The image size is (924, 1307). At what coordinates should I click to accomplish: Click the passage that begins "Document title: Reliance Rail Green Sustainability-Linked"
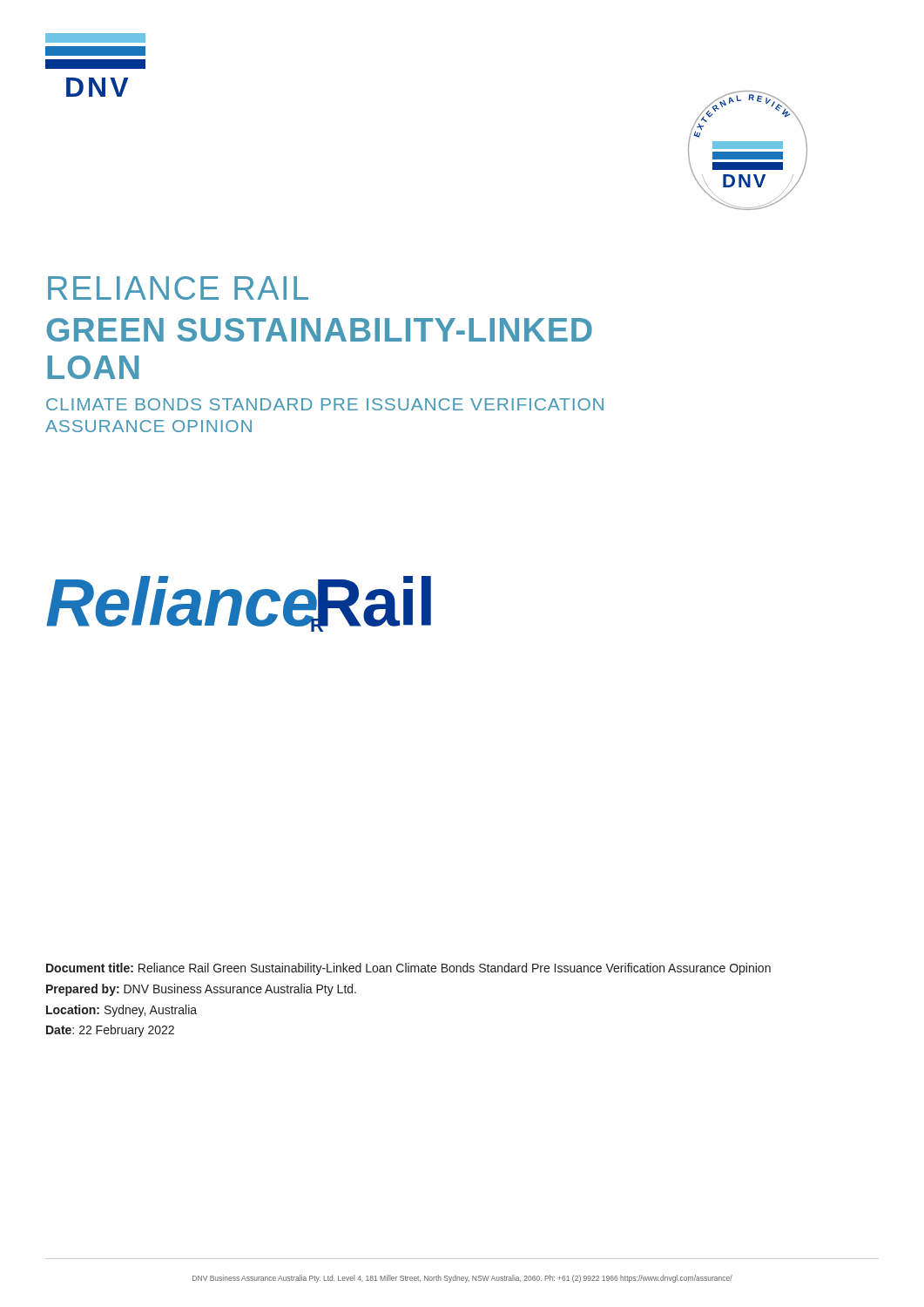coord(408,969)
